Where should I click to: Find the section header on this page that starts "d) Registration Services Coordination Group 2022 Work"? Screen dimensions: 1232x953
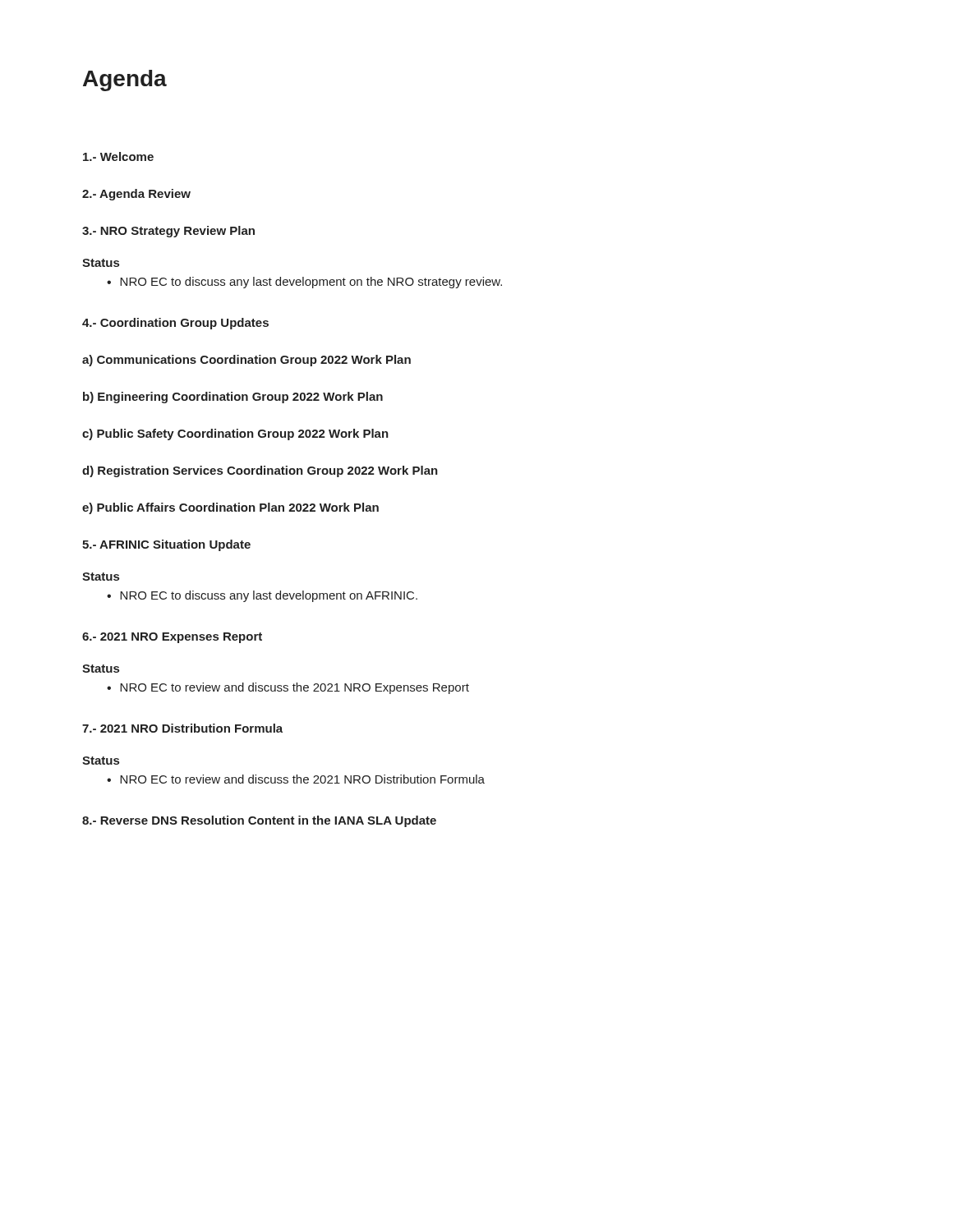pos(260,470)
